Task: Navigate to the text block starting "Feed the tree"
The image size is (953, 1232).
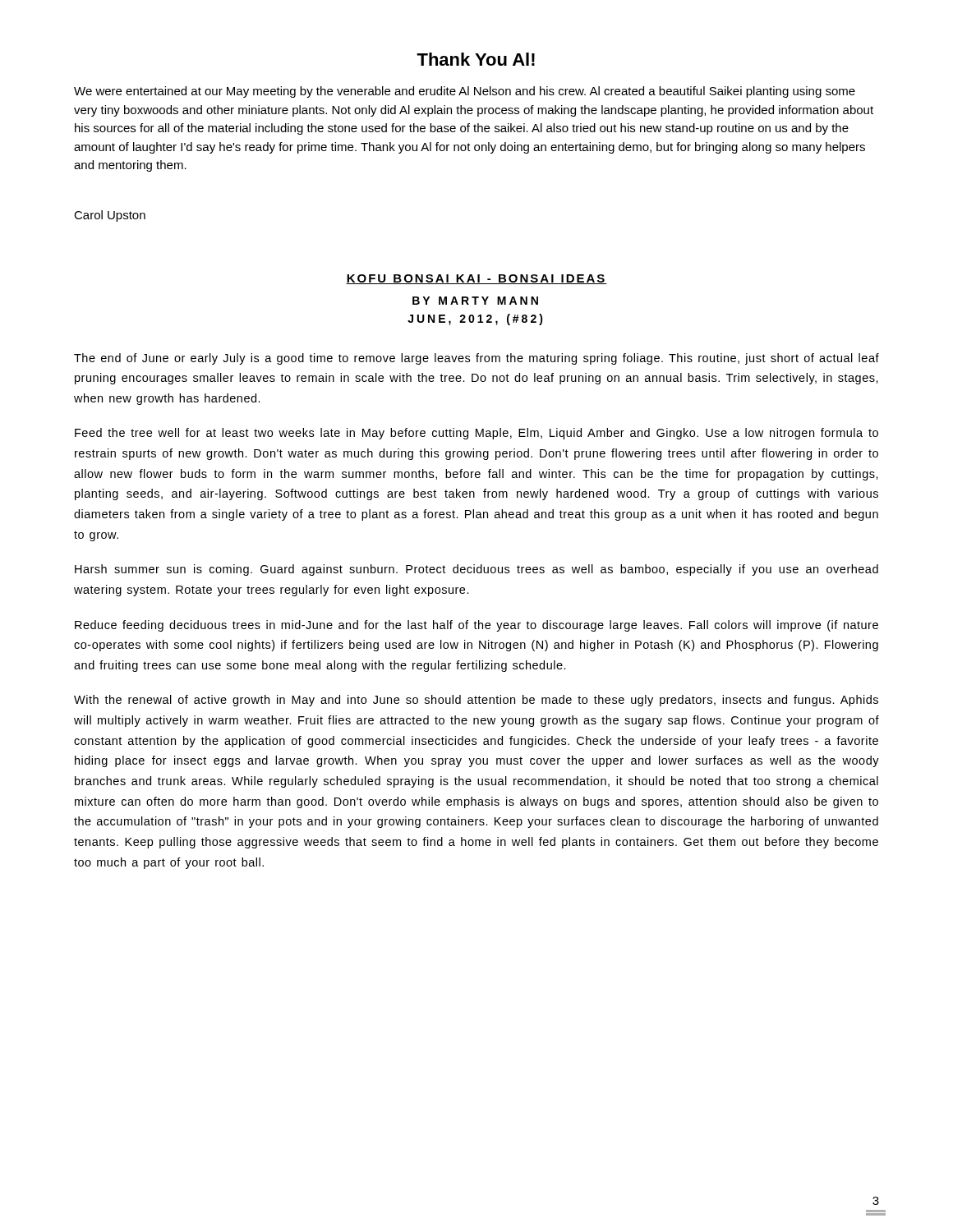Action: click(476, 484)
